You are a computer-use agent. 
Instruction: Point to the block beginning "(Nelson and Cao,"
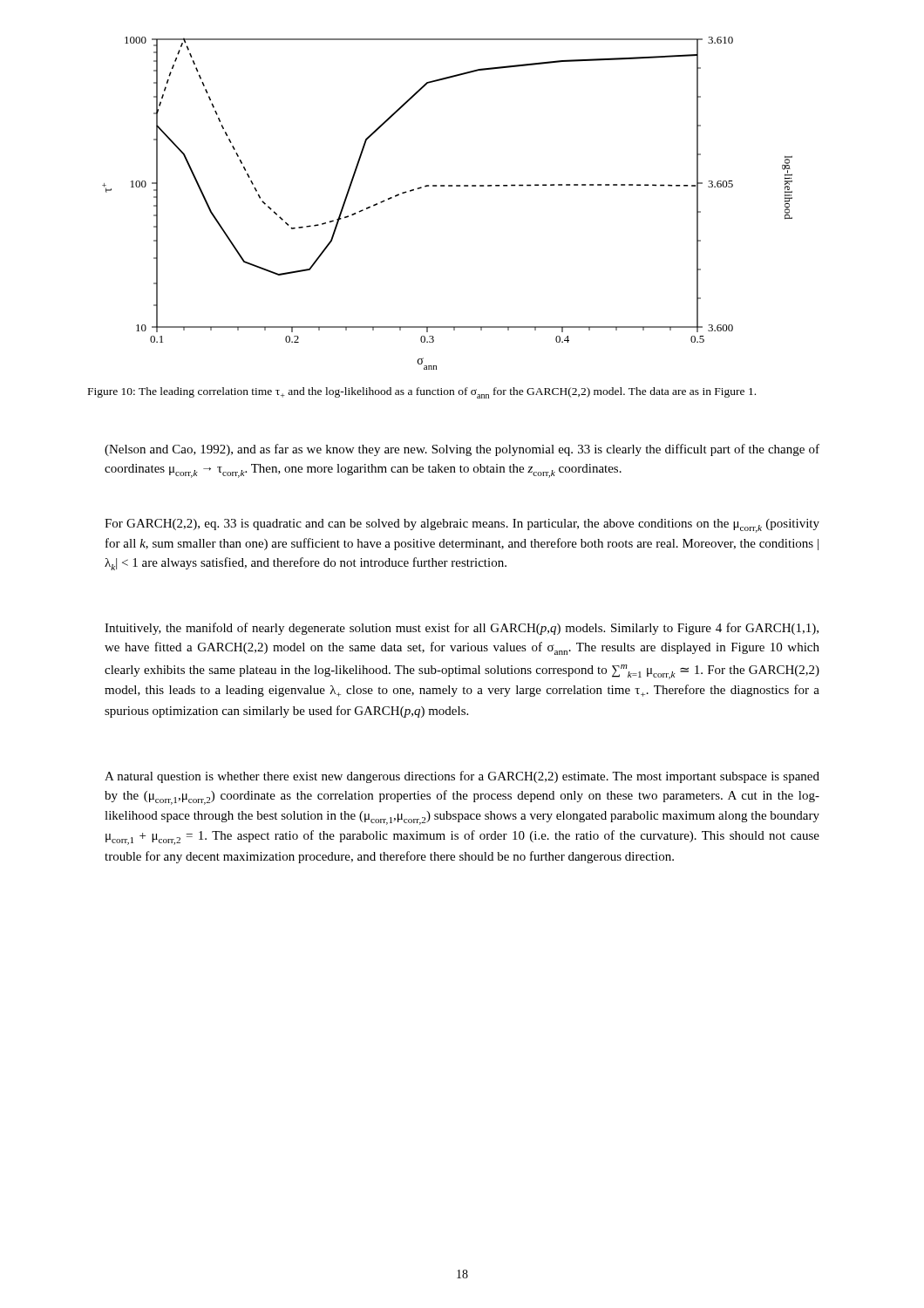coord(462,460)
